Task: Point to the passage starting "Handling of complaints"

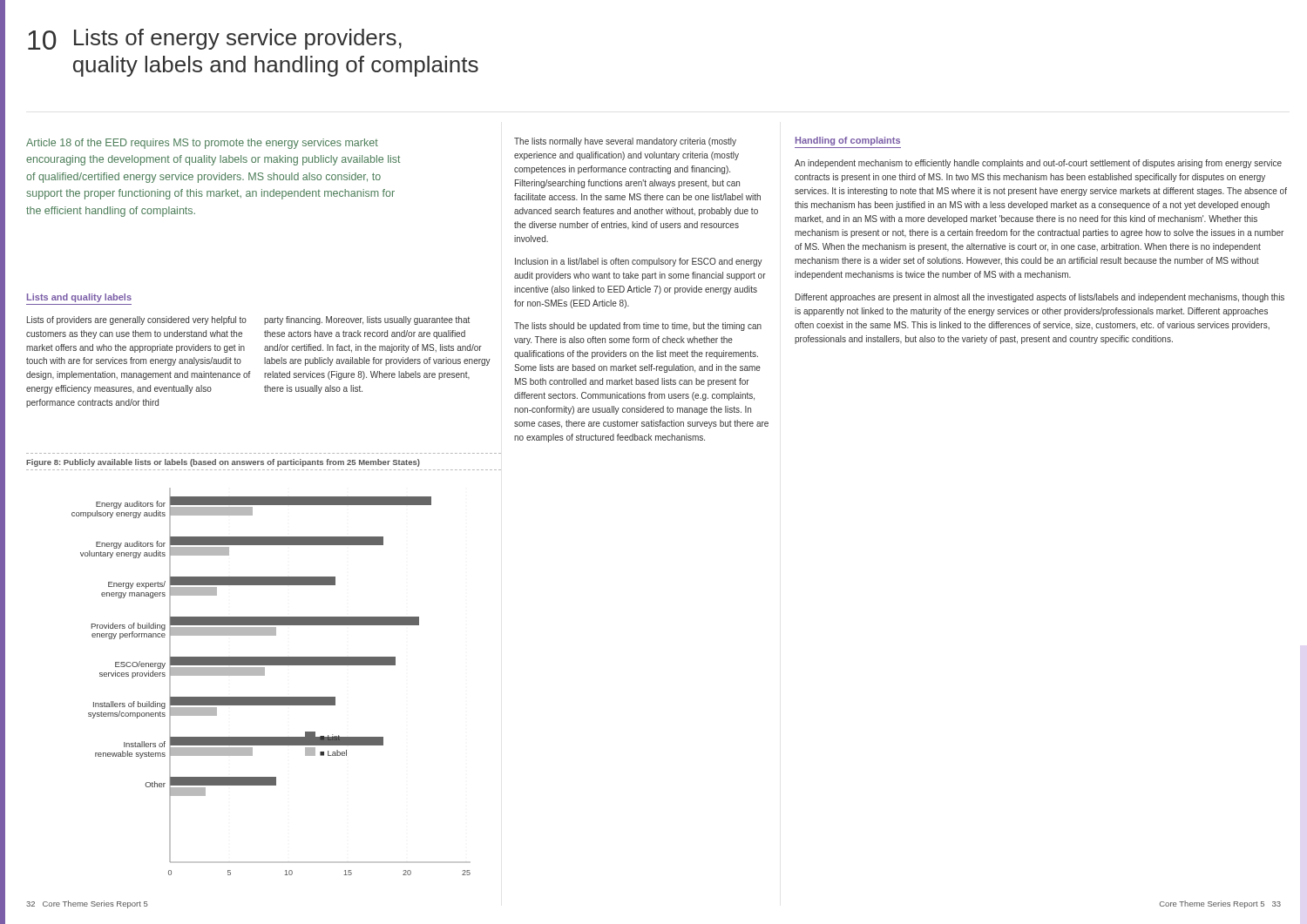Action: 848,140
